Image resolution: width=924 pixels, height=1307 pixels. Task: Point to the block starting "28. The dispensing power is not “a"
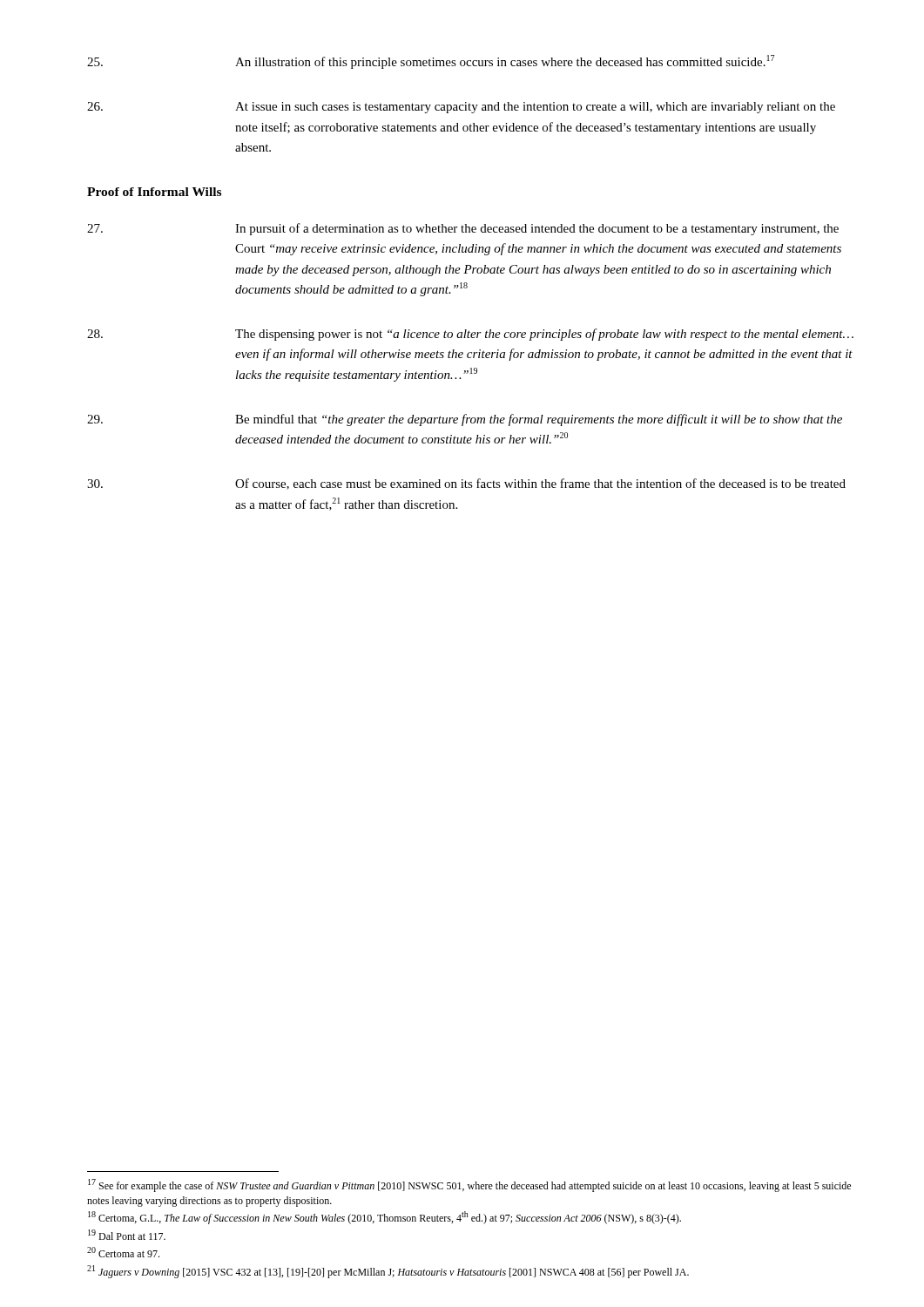[x=471, y=355]
